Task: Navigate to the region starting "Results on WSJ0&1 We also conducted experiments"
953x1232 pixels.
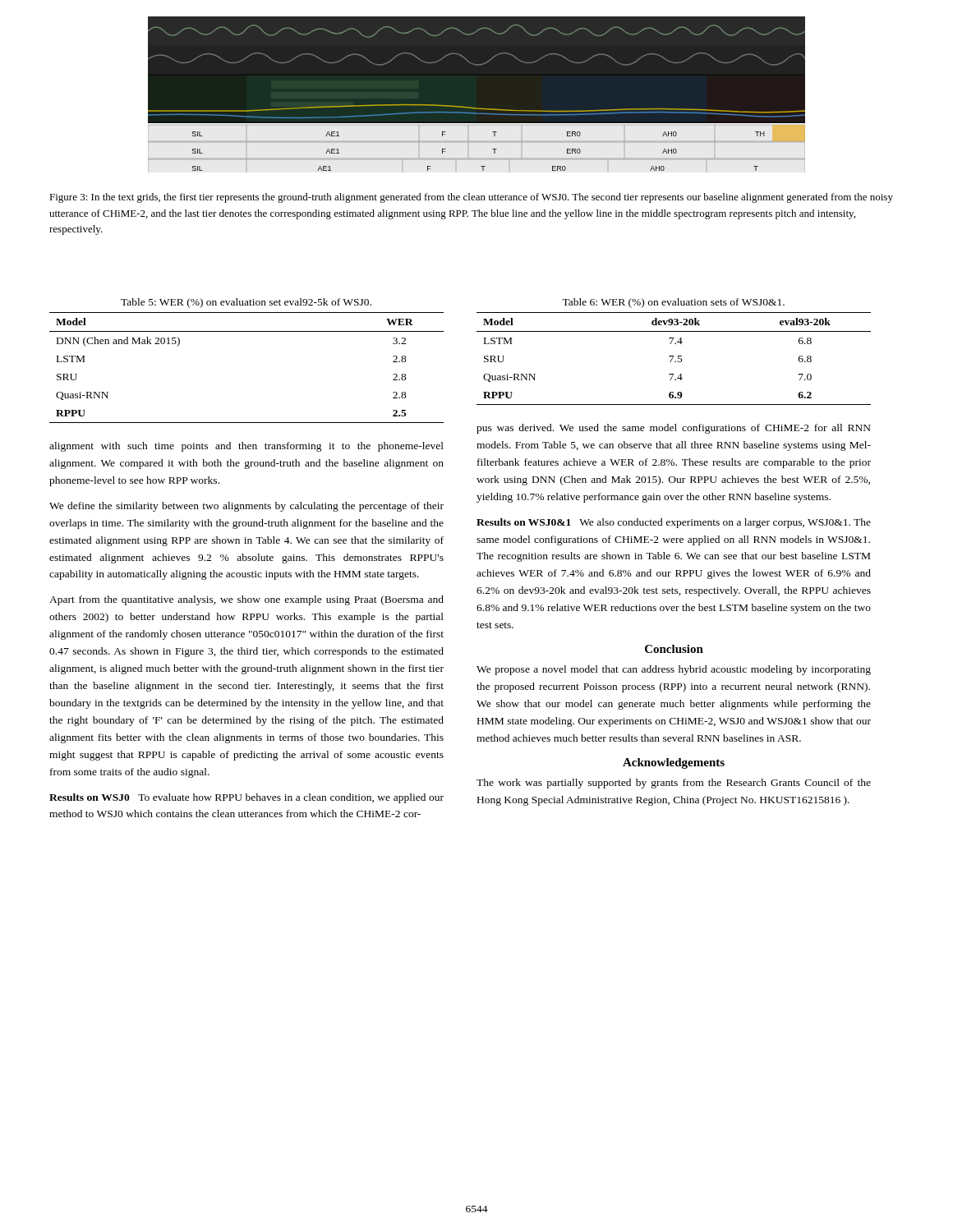Action: [674, 573]
